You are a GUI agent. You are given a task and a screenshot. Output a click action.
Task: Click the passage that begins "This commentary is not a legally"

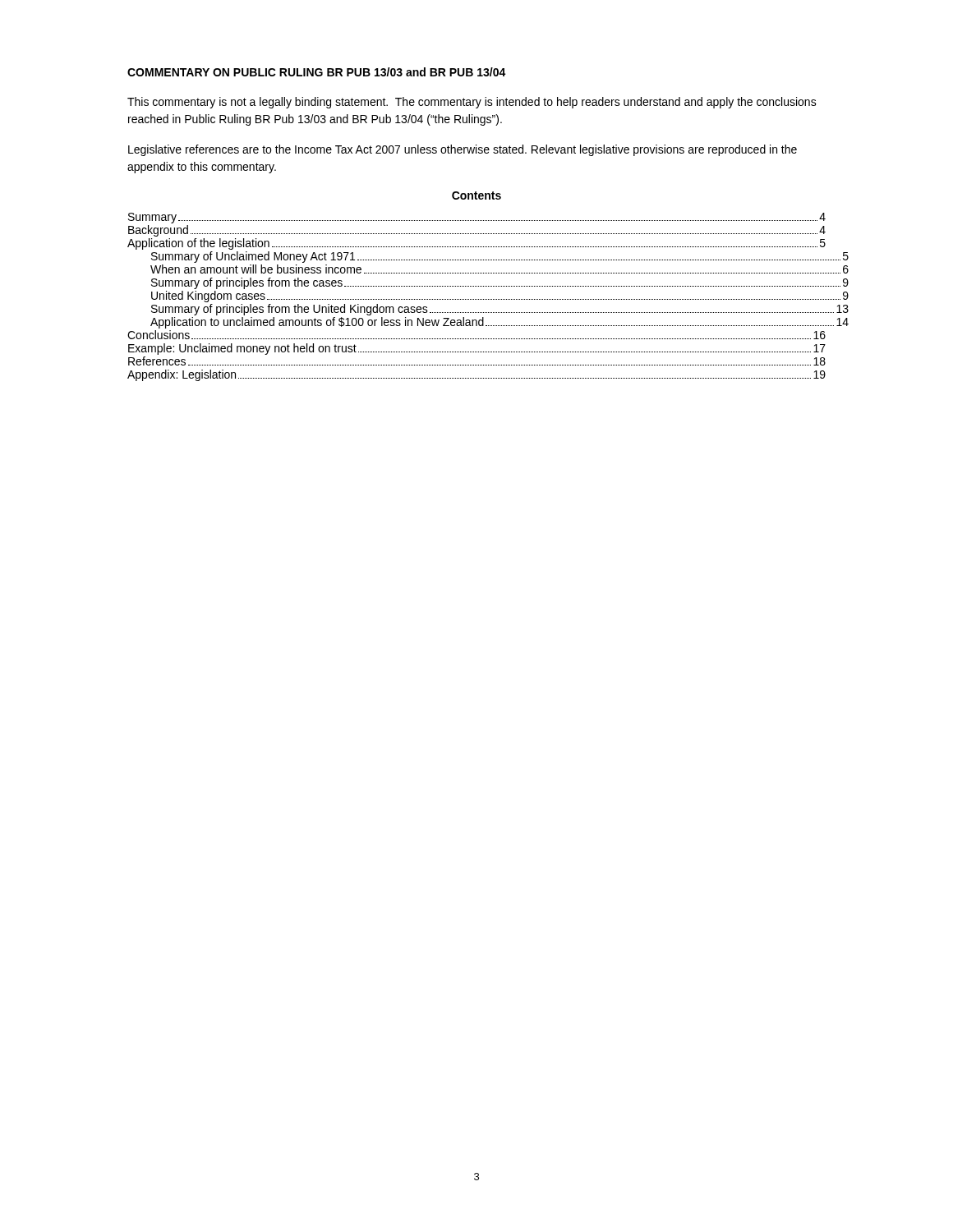coord(472,110)
